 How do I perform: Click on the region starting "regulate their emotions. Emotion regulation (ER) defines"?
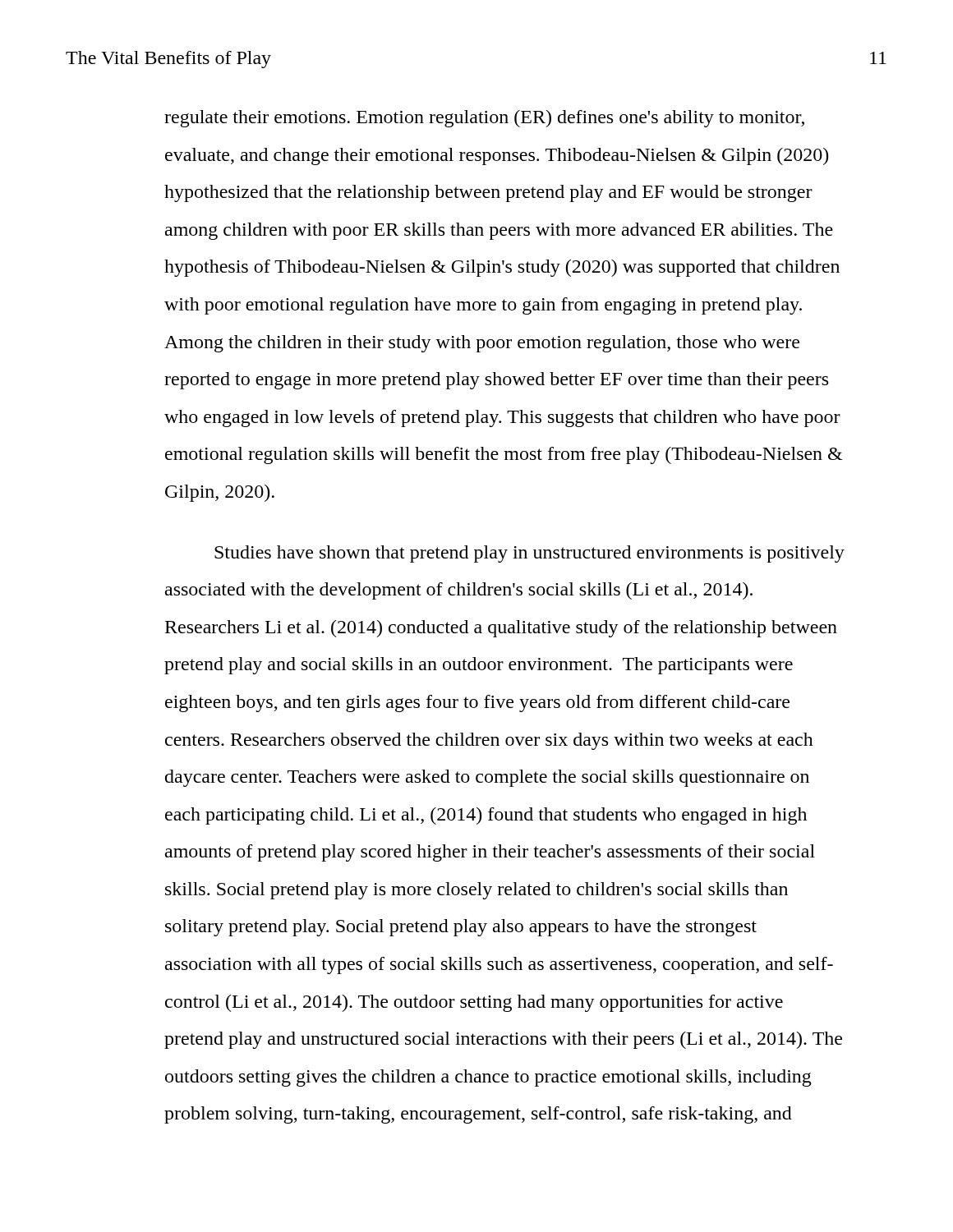coord(505,305)
